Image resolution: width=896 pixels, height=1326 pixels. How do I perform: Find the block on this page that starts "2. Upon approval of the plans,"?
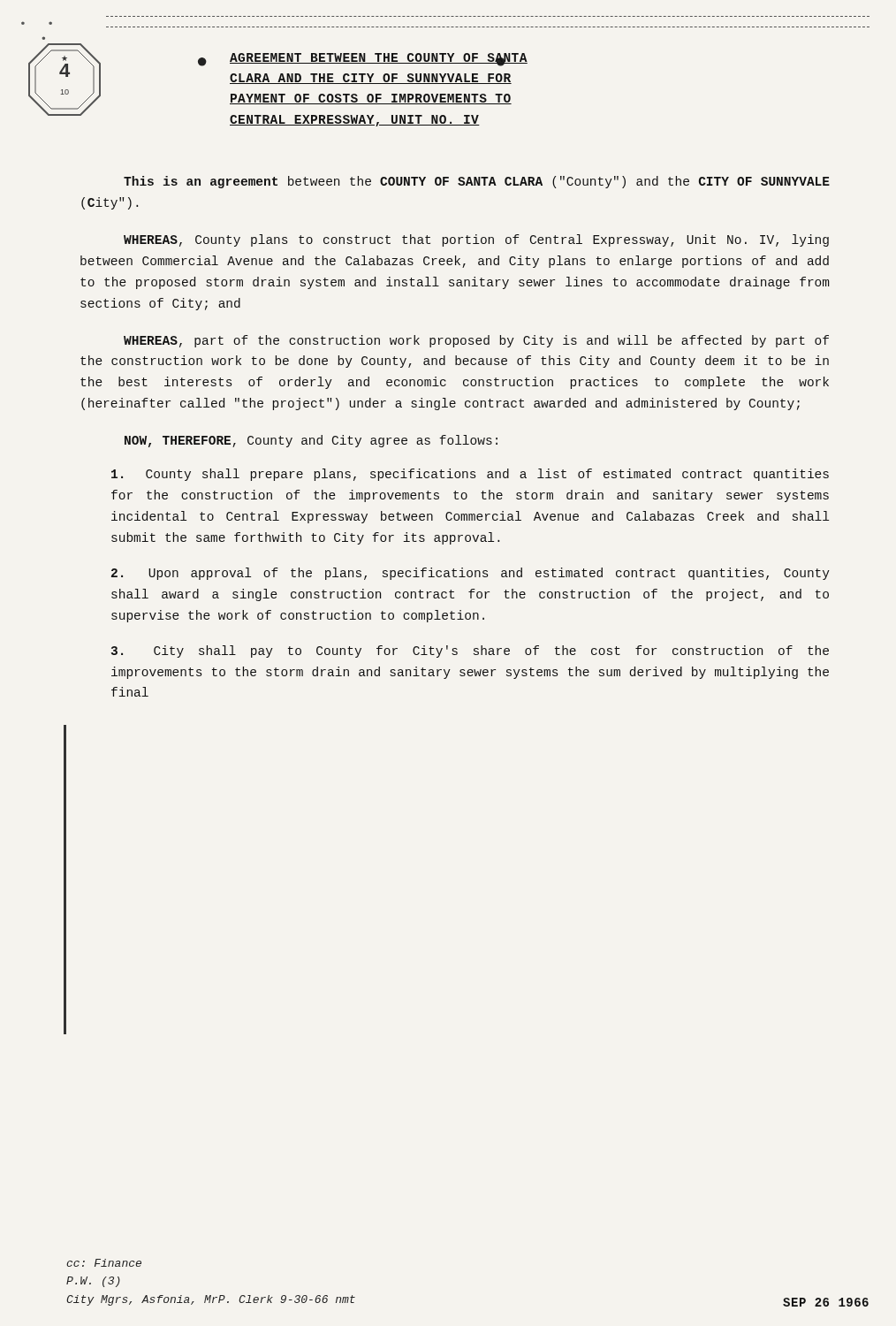point(455,596)
